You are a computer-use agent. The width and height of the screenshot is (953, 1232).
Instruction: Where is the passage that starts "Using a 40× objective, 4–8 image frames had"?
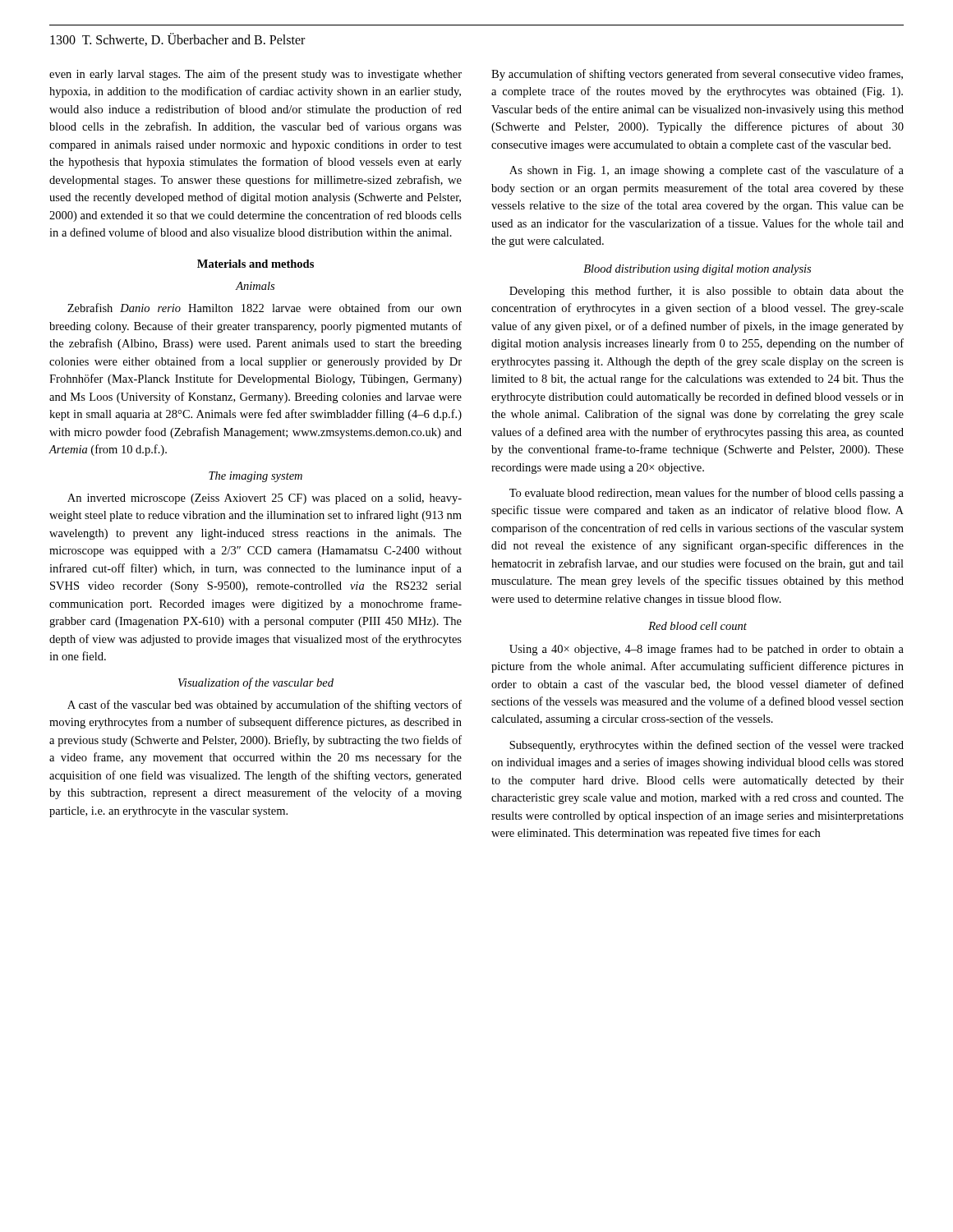pyautogui.click(x=698, y=741)
